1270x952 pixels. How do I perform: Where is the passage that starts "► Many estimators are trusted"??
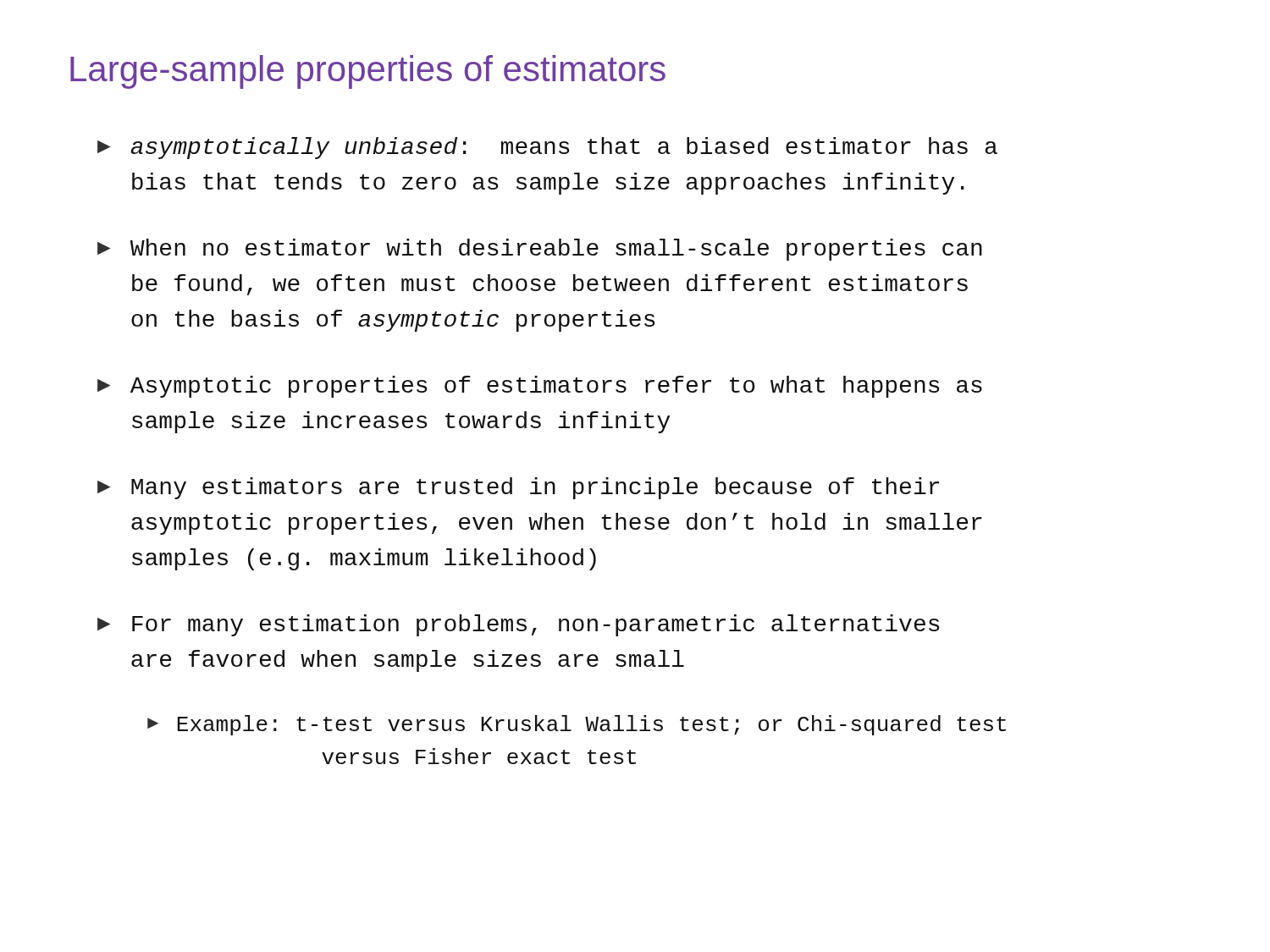pos(538,524)
